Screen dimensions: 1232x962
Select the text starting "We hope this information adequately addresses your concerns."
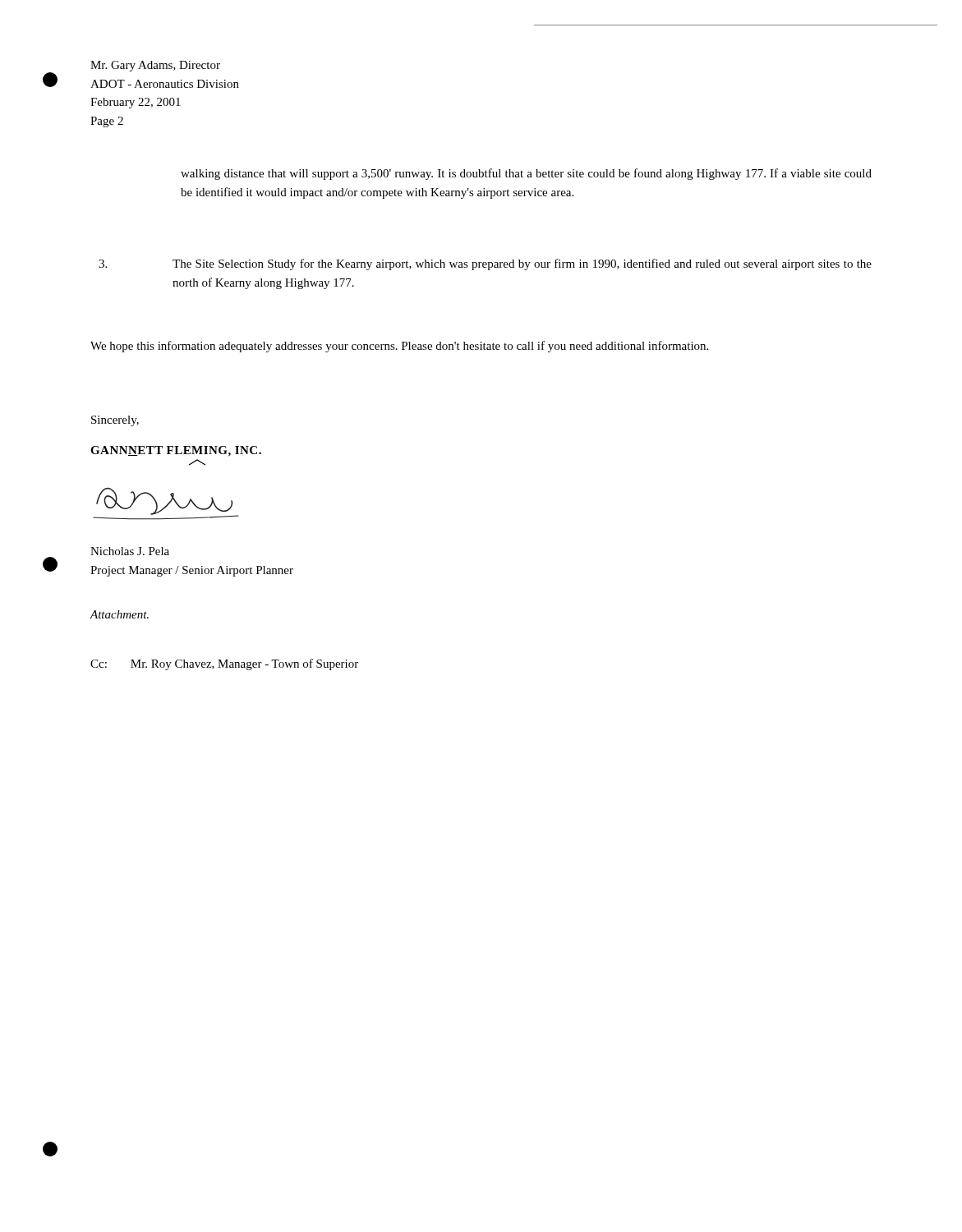click(400, 346)
